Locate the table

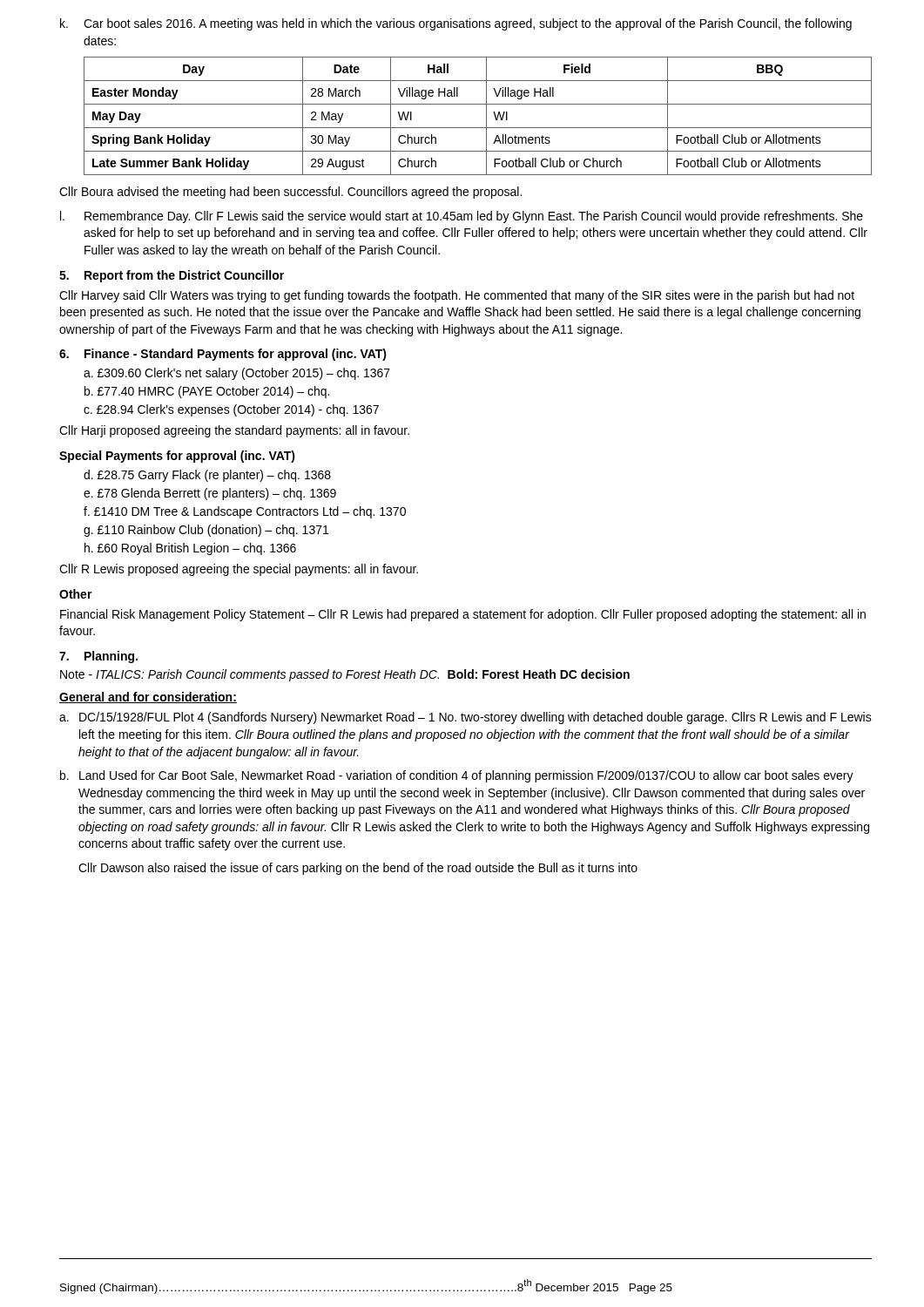pyautogui.click(x=478, y=116)
